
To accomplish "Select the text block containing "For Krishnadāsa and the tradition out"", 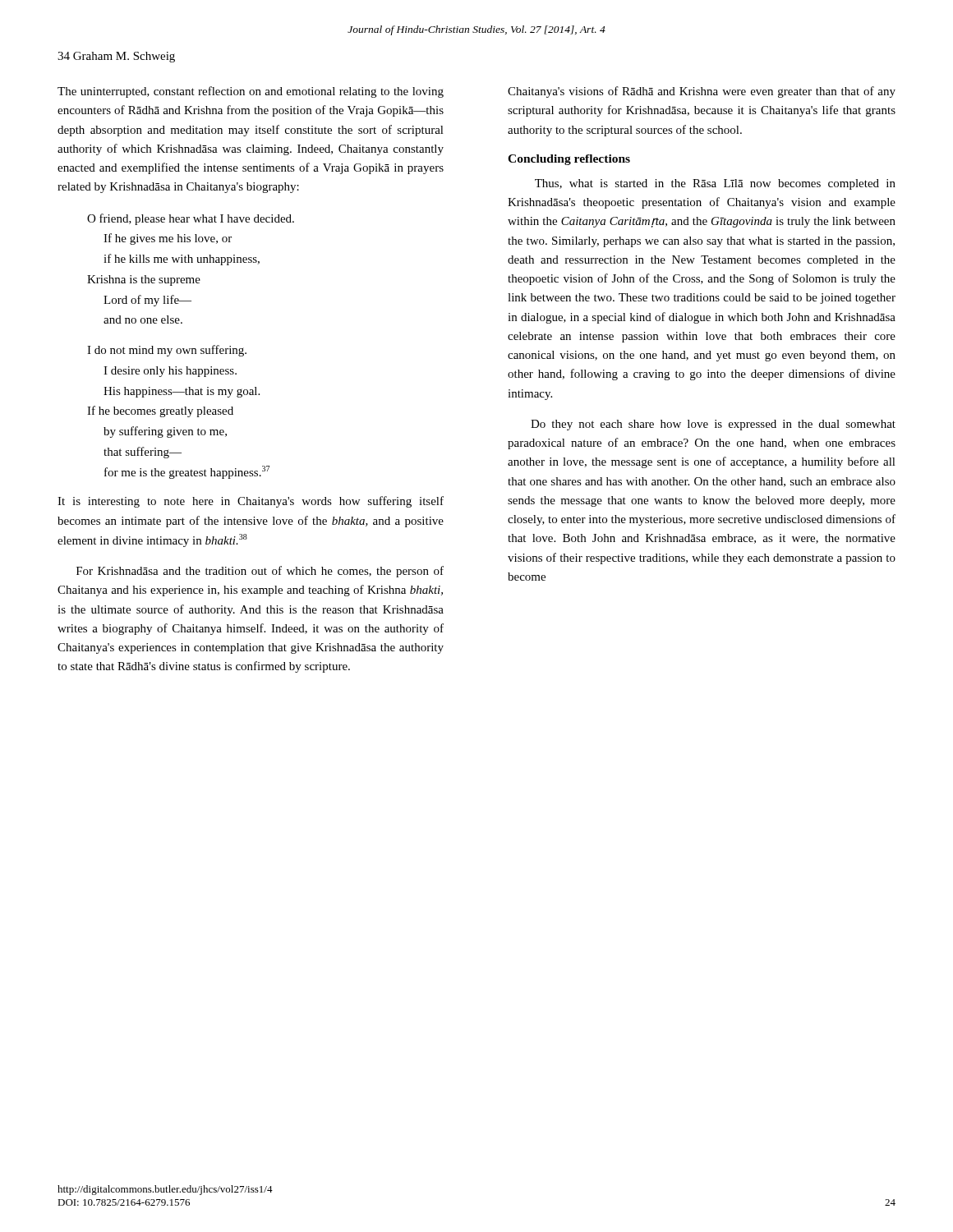I will point(251,619).
